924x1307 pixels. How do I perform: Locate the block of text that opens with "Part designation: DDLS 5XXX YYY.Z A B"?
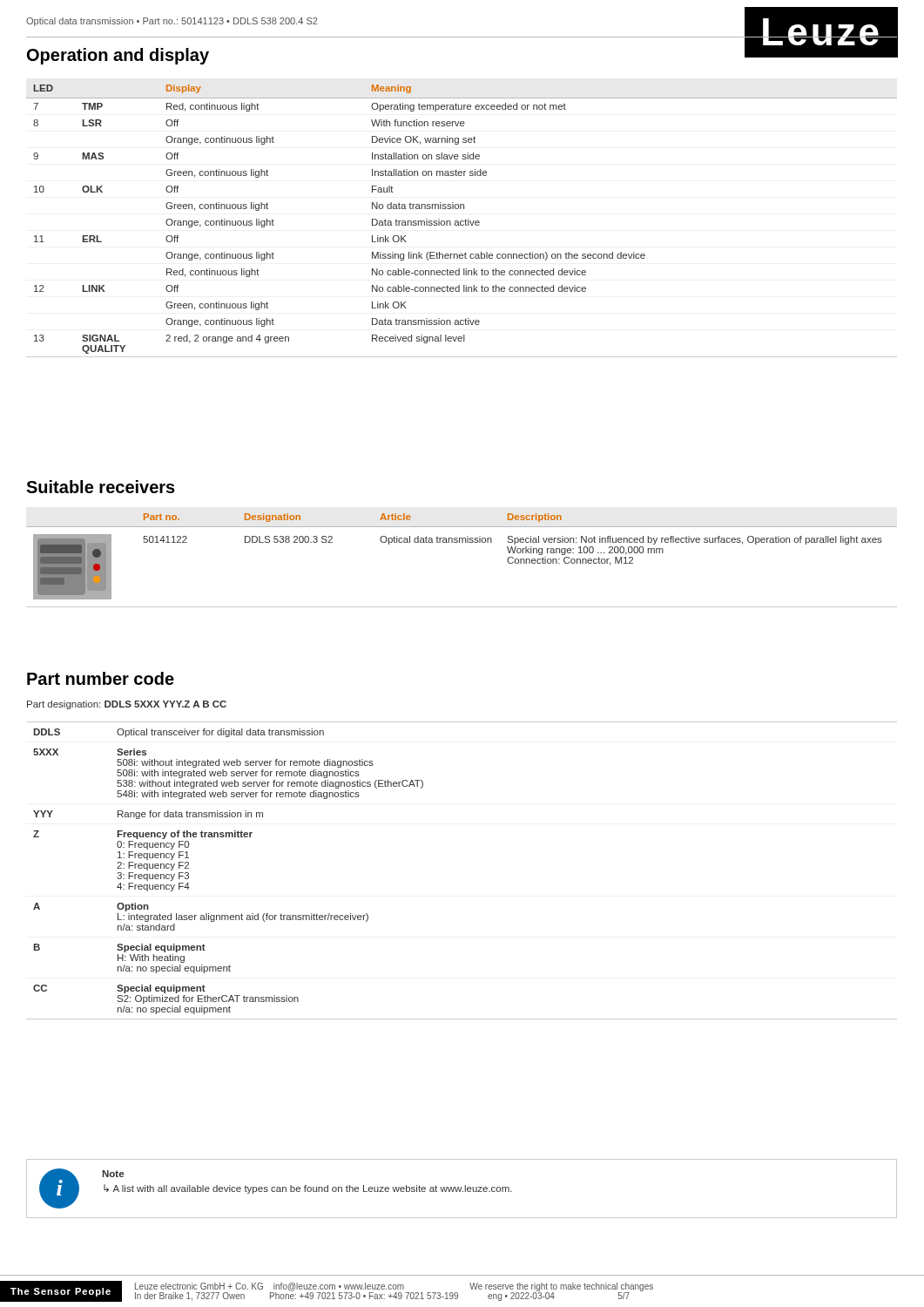tap(126, 704)
